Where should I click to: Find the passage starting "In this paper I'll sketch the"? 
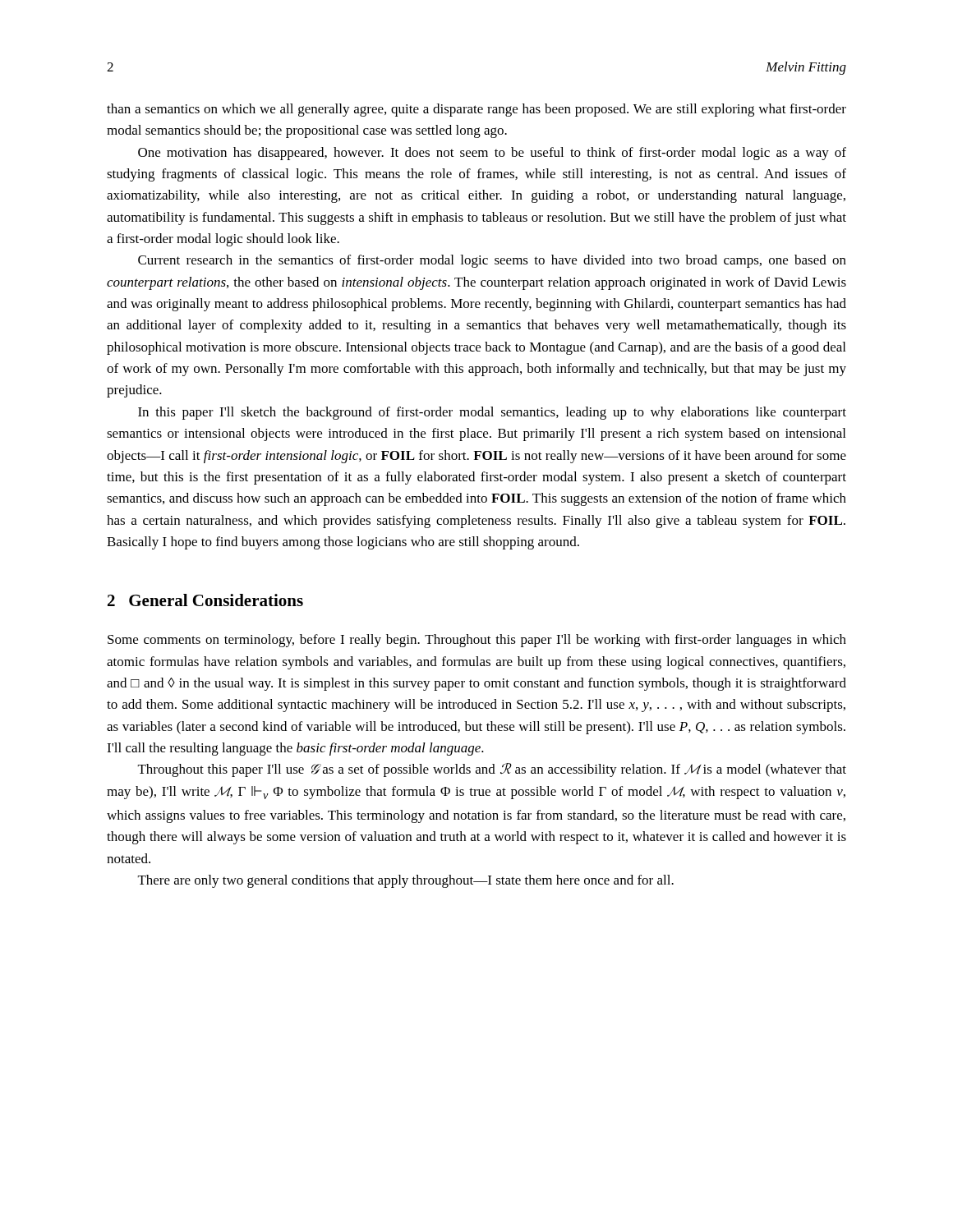click(x=476, y=477)
